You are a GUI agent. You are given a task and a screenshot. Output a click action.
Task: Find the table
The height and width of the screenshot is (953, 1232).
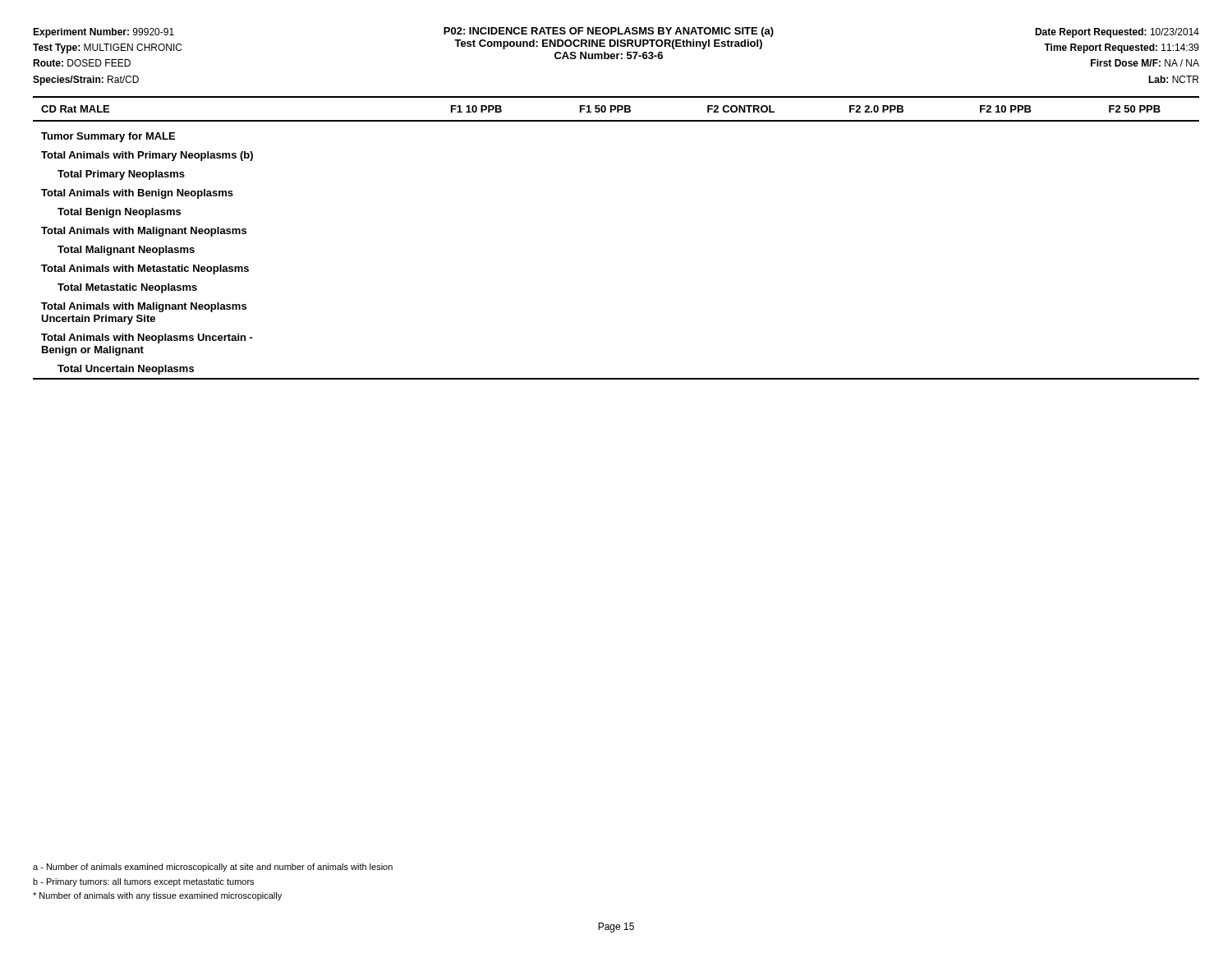616,238
